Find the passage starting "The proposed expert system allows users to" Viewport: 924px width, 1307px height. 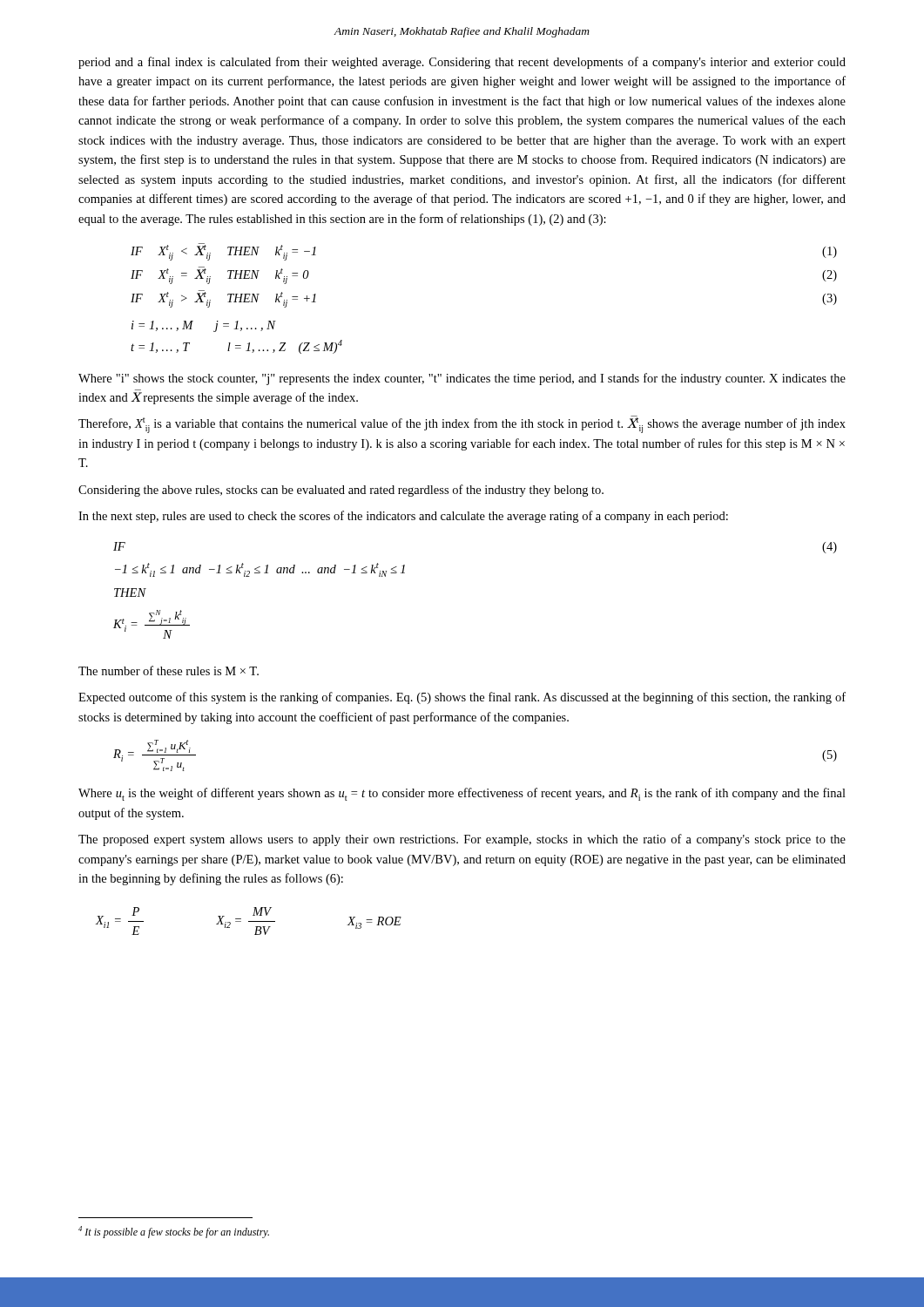[x=462, y=859]
